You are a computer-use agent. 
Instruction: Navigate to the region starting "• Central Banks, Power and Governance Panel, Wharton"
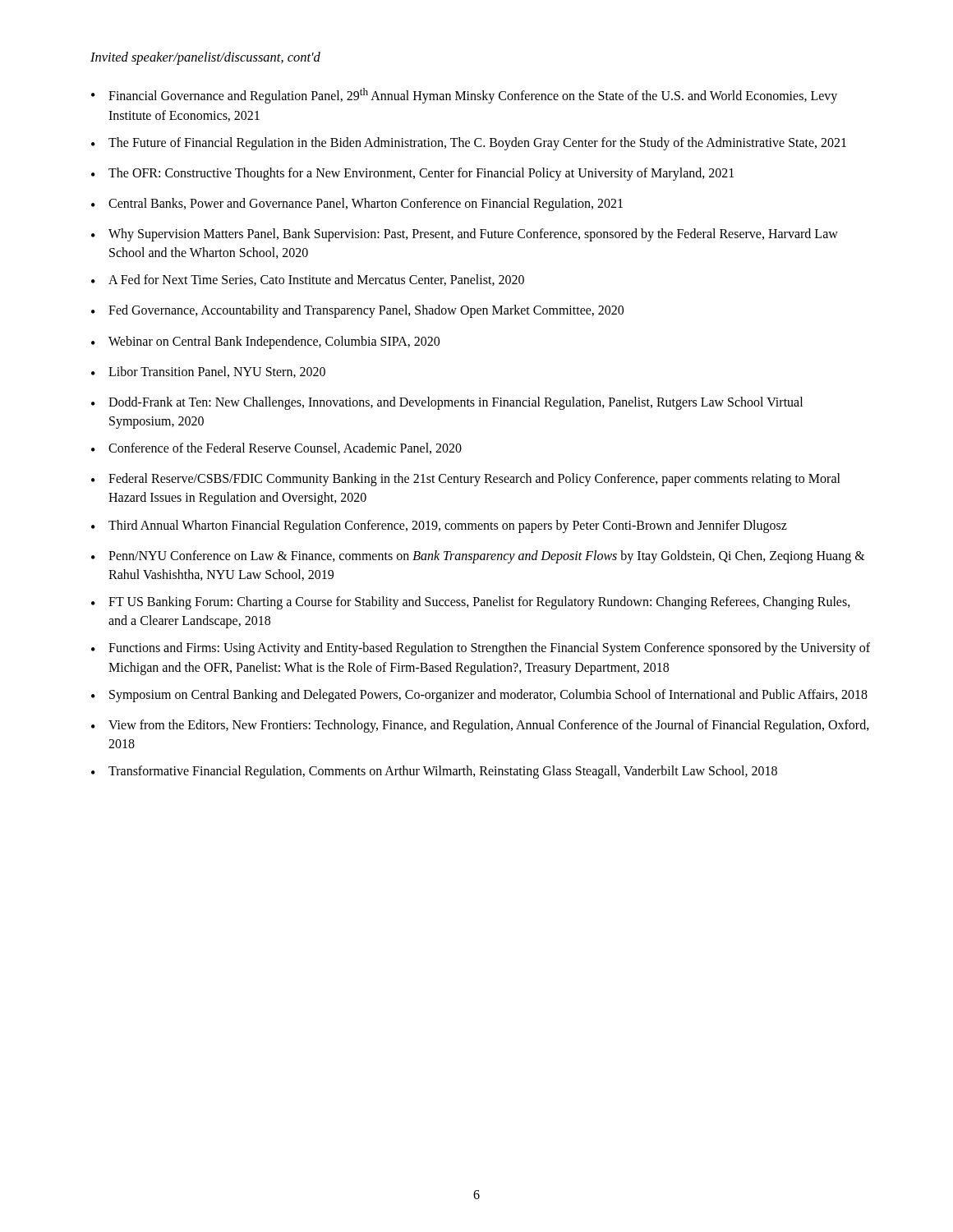click(x=481, y=205)
